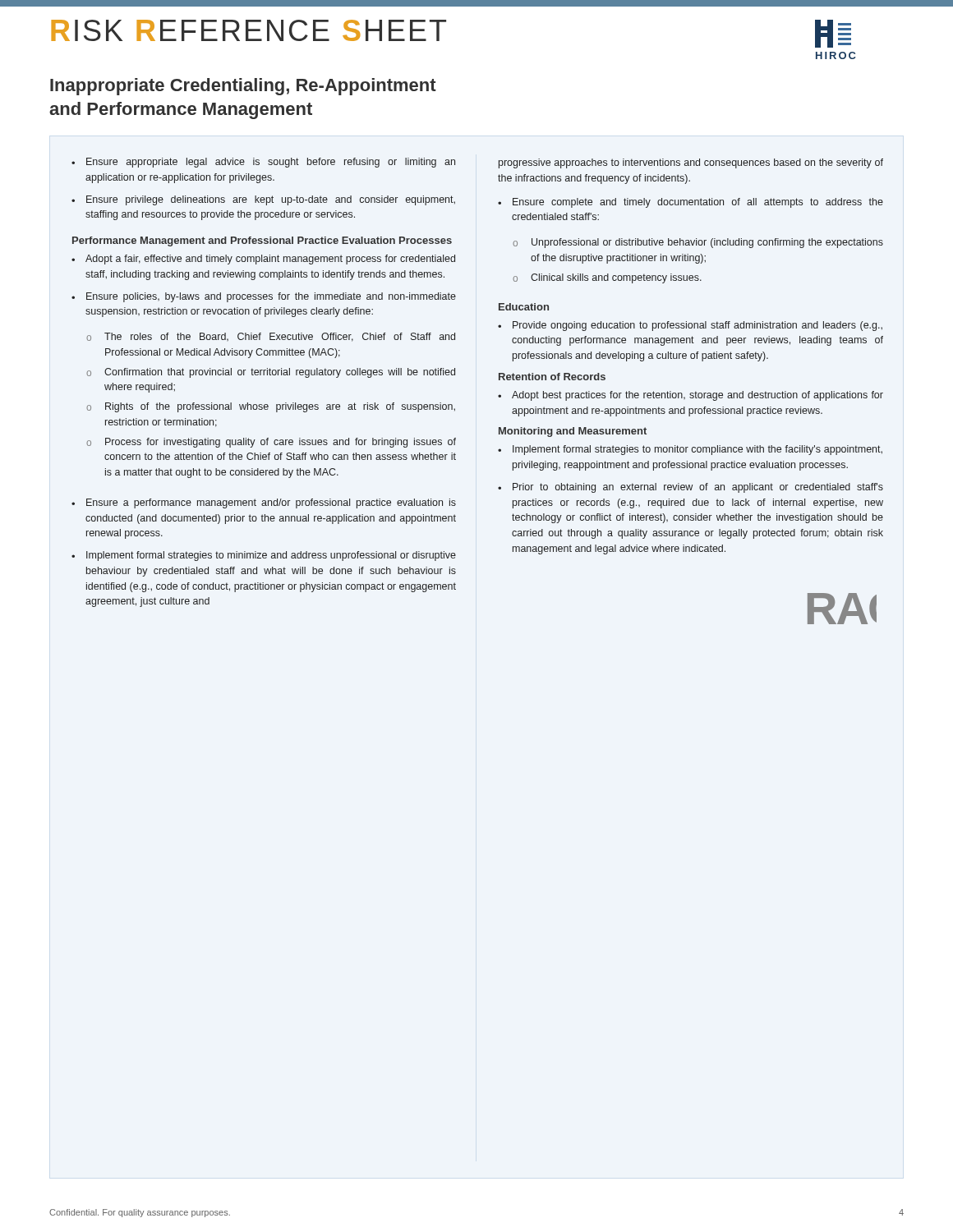
Task: Find the text starting "• Adopt best"
Action: click(690, 403)
